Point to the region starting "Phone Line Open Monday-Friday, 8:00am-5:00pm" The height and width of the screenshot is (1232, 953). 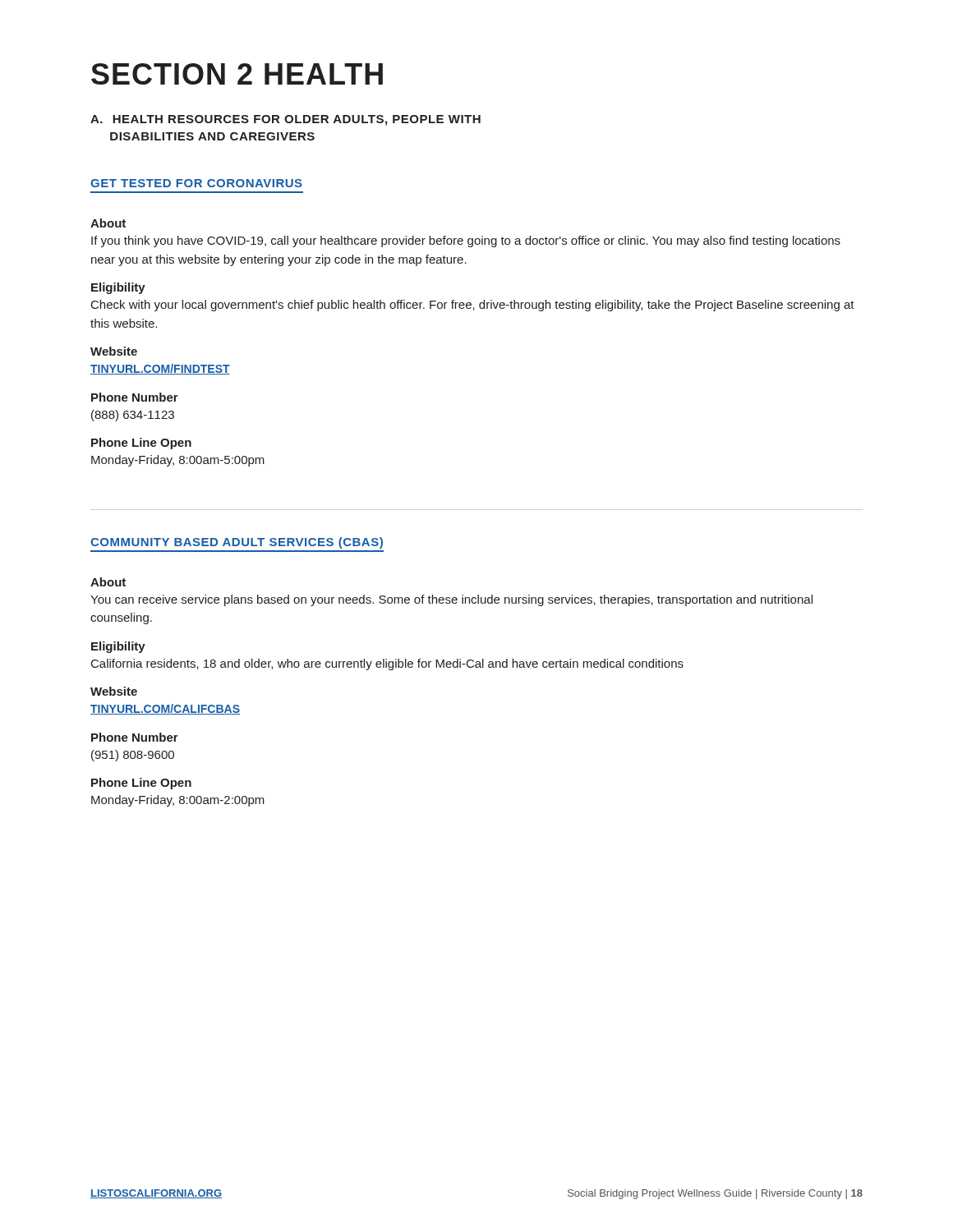[141, 444]
